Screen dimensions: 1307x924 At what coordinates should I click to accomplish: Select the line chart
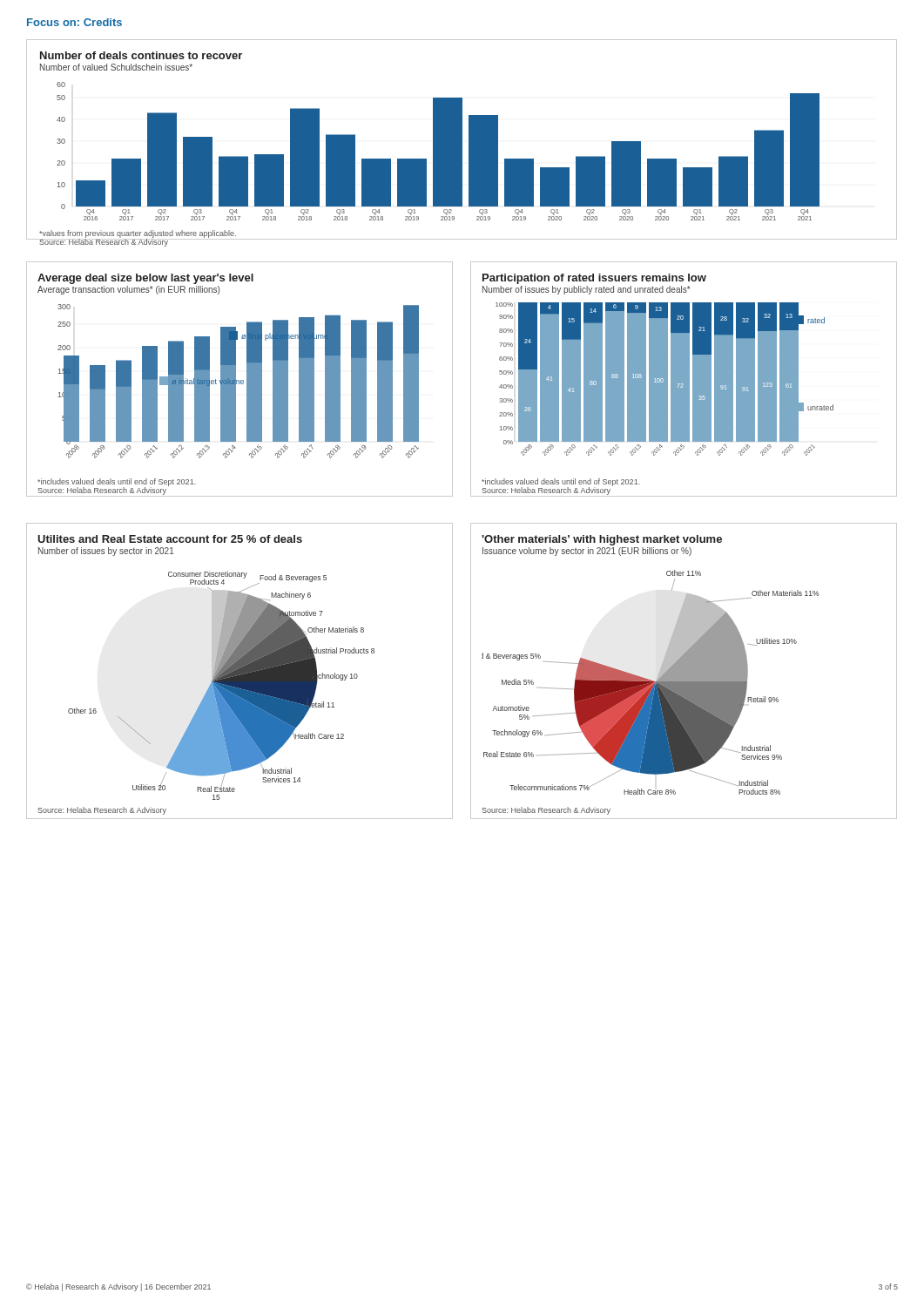tap(240, 379)
